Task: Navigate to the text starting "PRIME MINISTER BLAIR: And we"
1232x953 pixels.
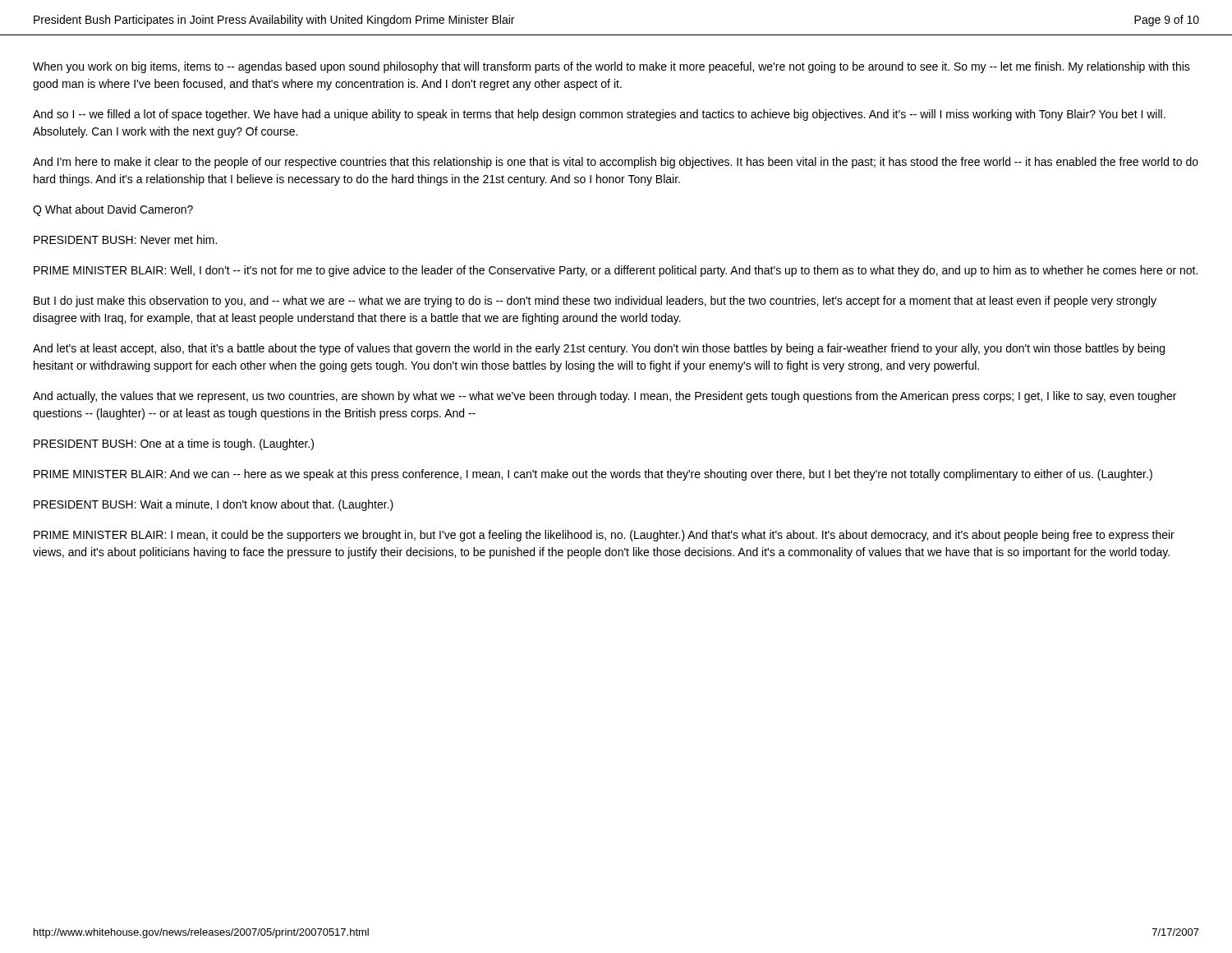Action: [593, 474]
